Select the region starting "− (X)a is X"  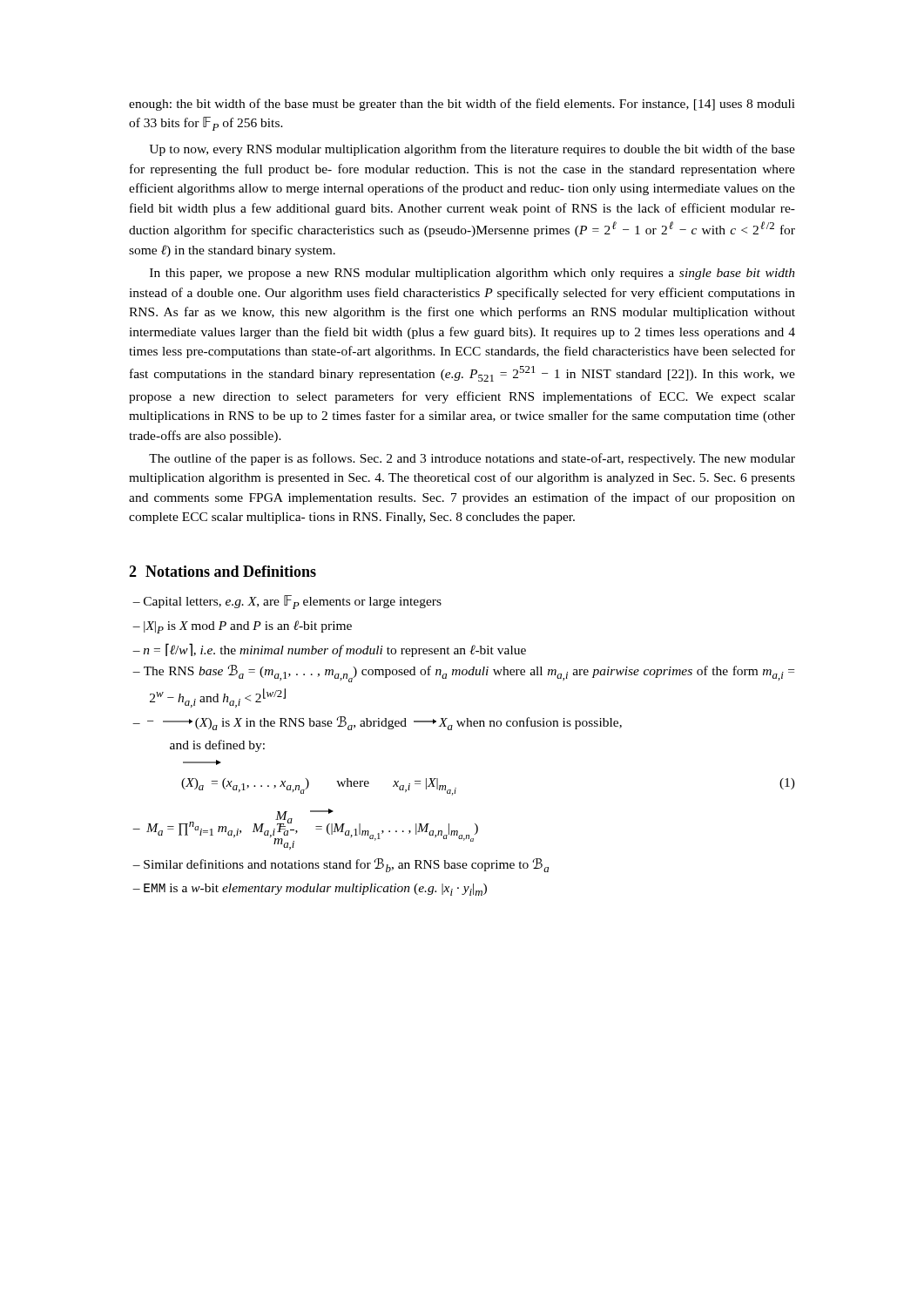462,734
